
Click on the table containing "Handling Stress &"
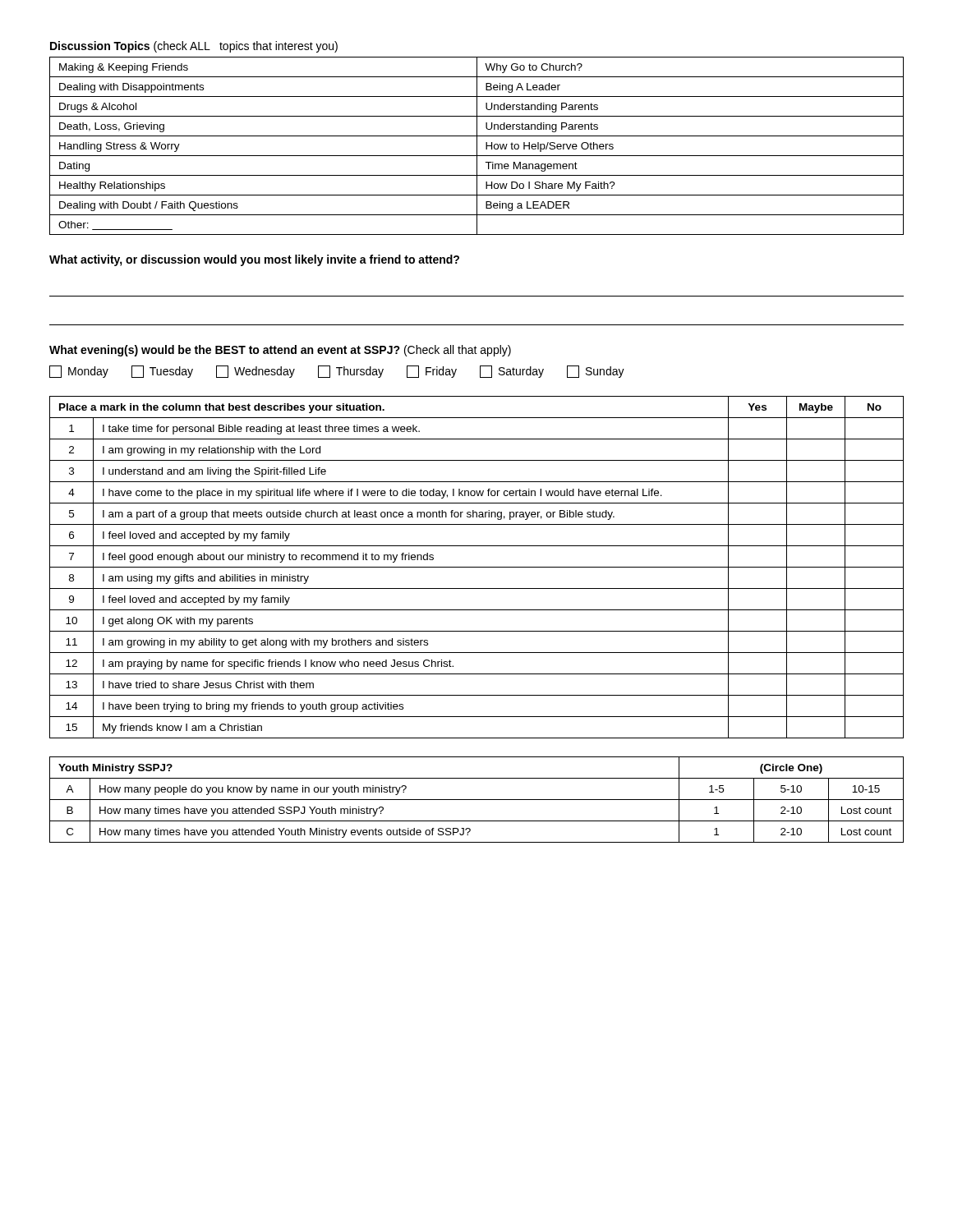[x=476, y=146]
